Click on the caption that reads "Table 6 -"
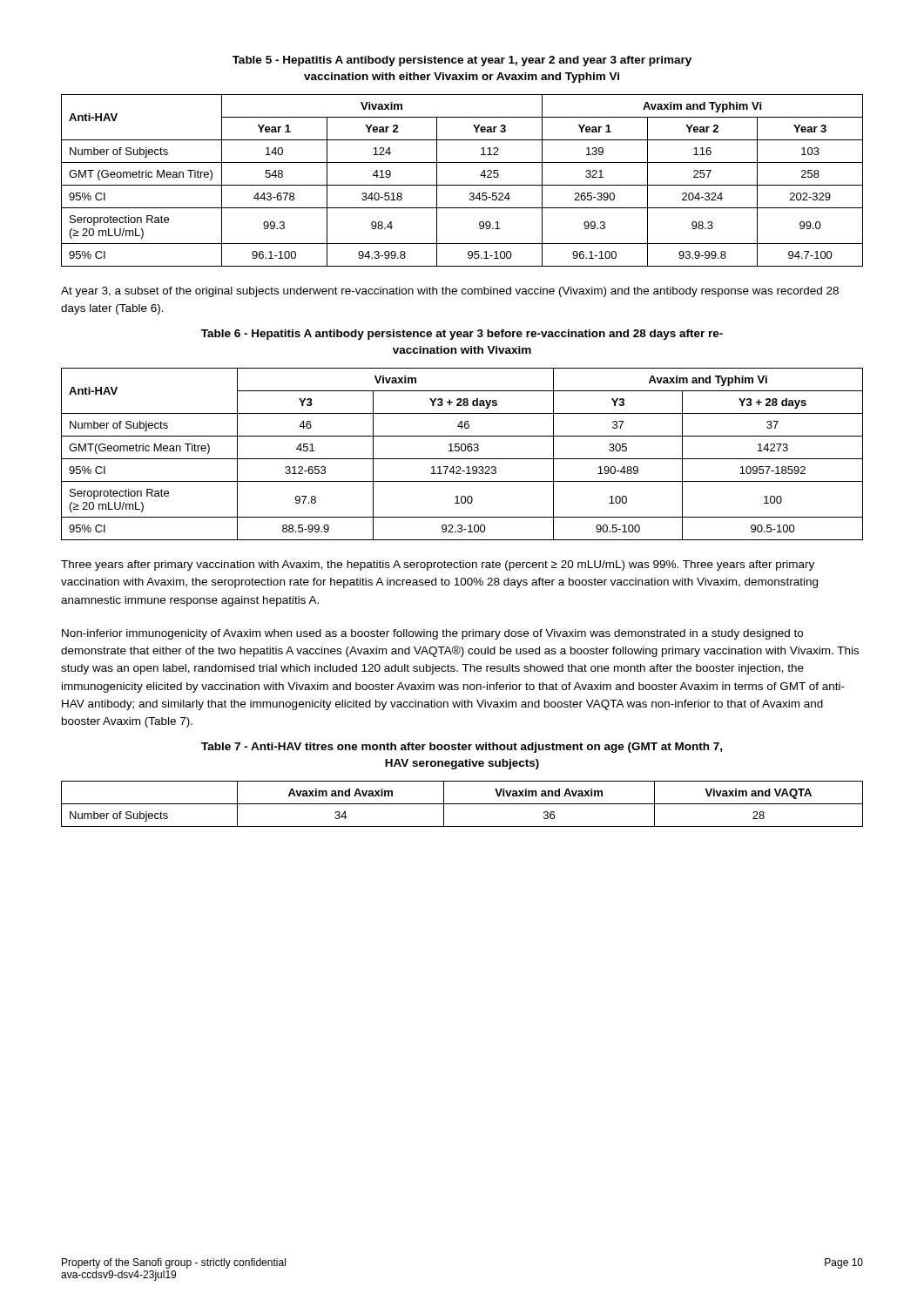 click(x=462, y=342)
